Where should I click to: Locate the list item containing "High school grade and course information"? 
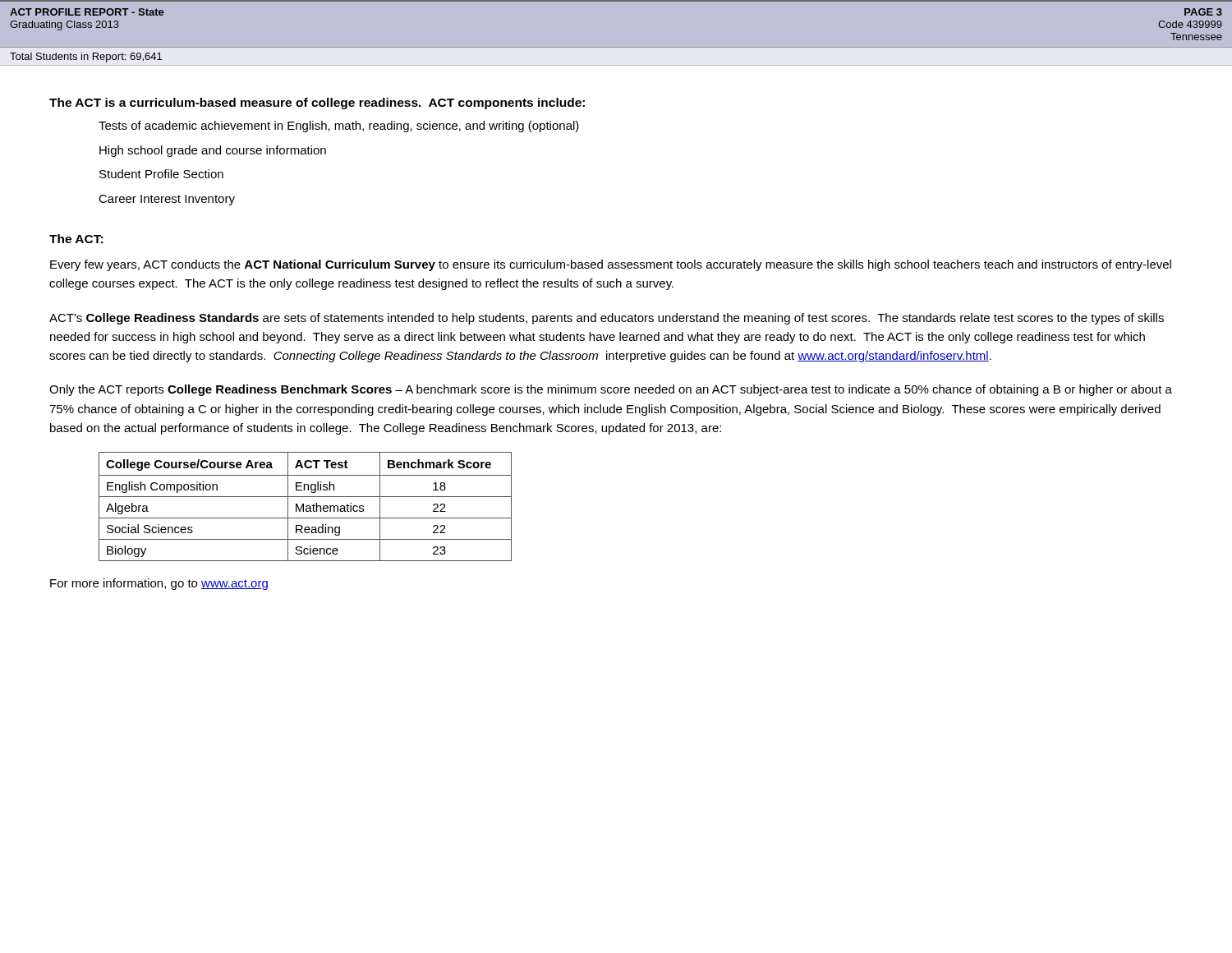tap(213, 150)
